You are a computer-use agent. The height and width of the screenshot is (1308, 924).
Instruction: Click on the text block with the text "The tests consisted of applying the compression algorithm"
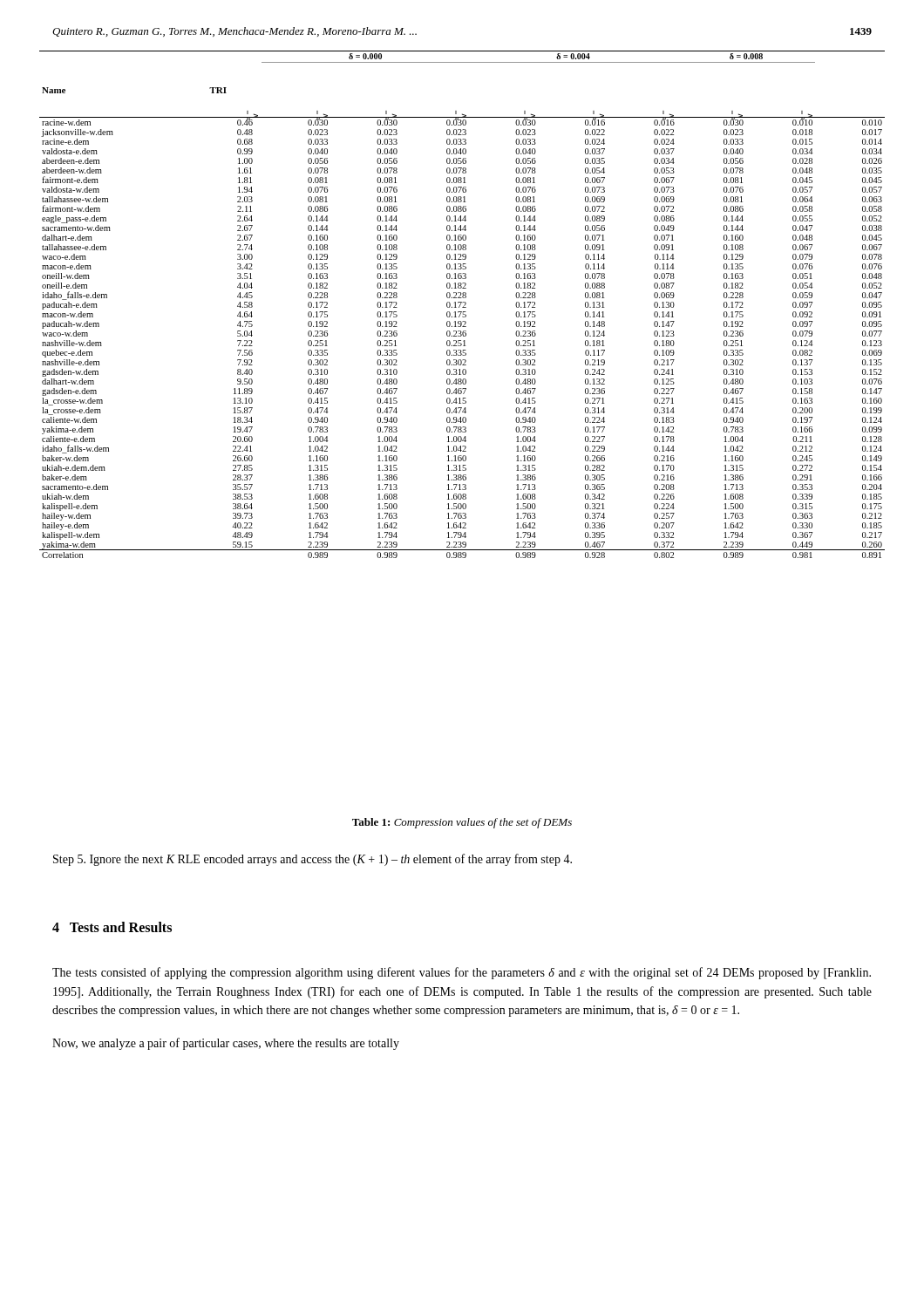[x=462, y=1008]
